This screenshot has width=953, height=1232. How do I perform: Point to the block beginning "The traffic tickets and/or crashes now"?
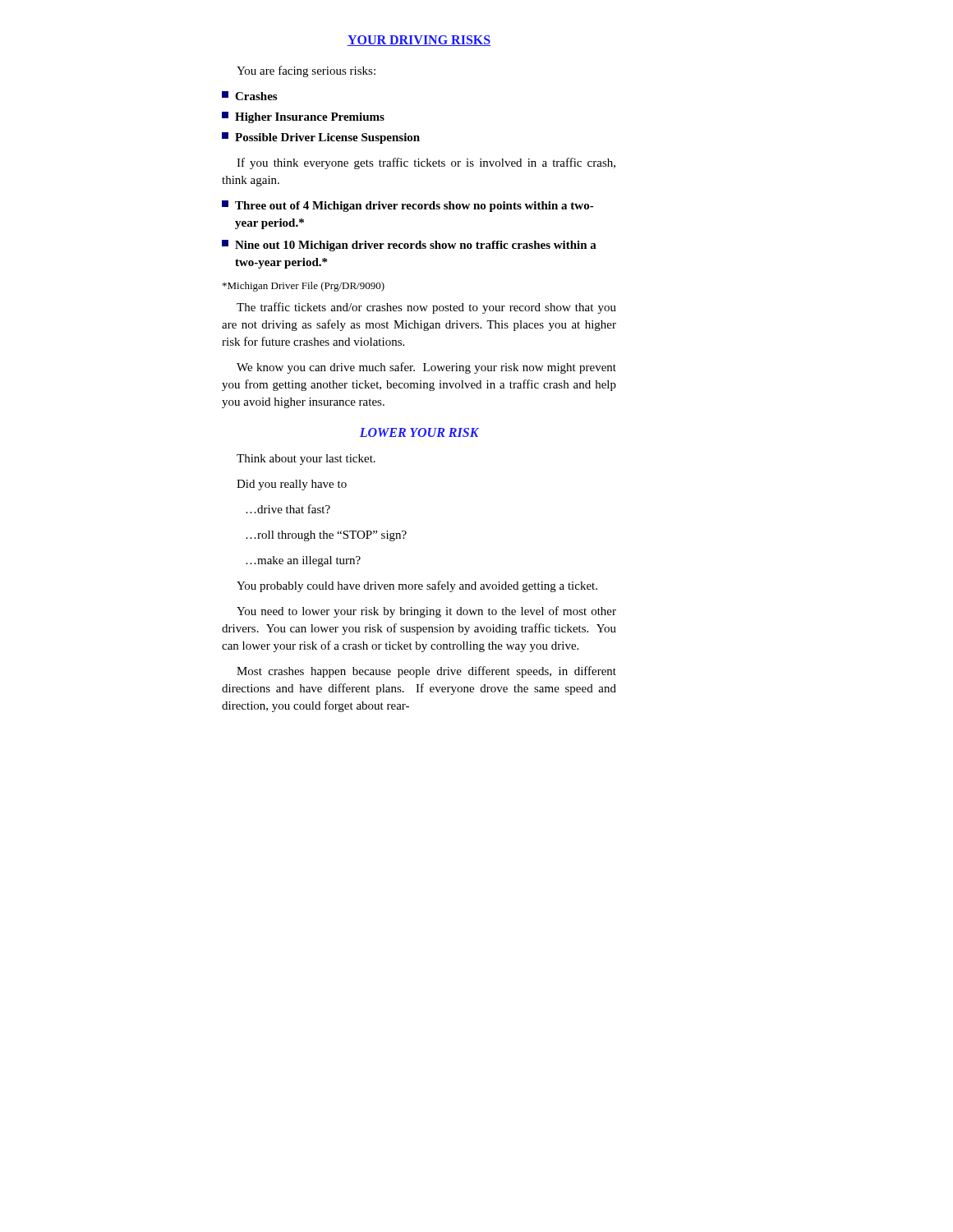[419, 324]
